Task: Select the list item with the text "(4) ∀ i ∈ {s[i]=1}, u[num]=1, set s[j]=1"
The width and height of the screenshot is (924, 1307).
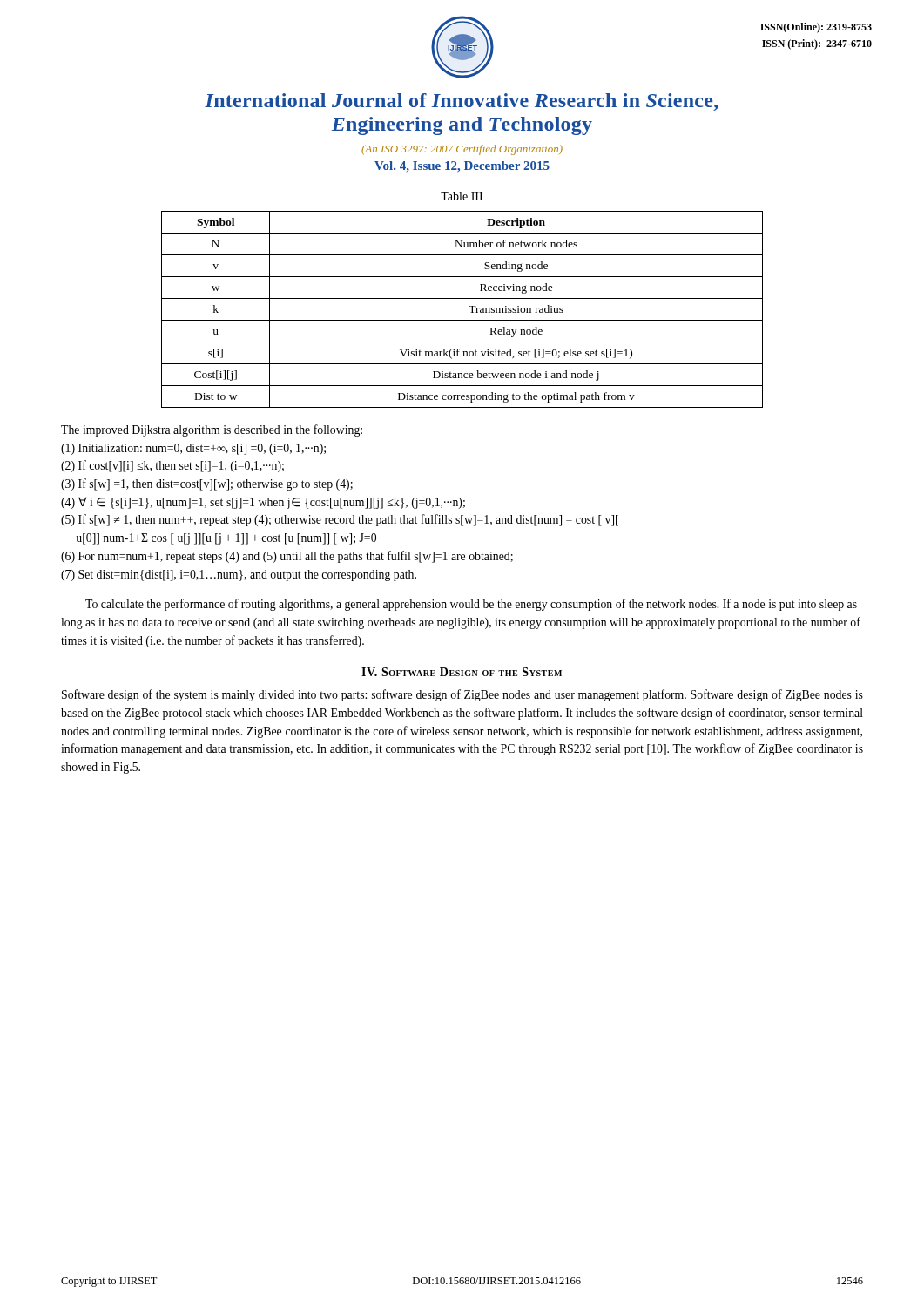Action: [263, 502]
